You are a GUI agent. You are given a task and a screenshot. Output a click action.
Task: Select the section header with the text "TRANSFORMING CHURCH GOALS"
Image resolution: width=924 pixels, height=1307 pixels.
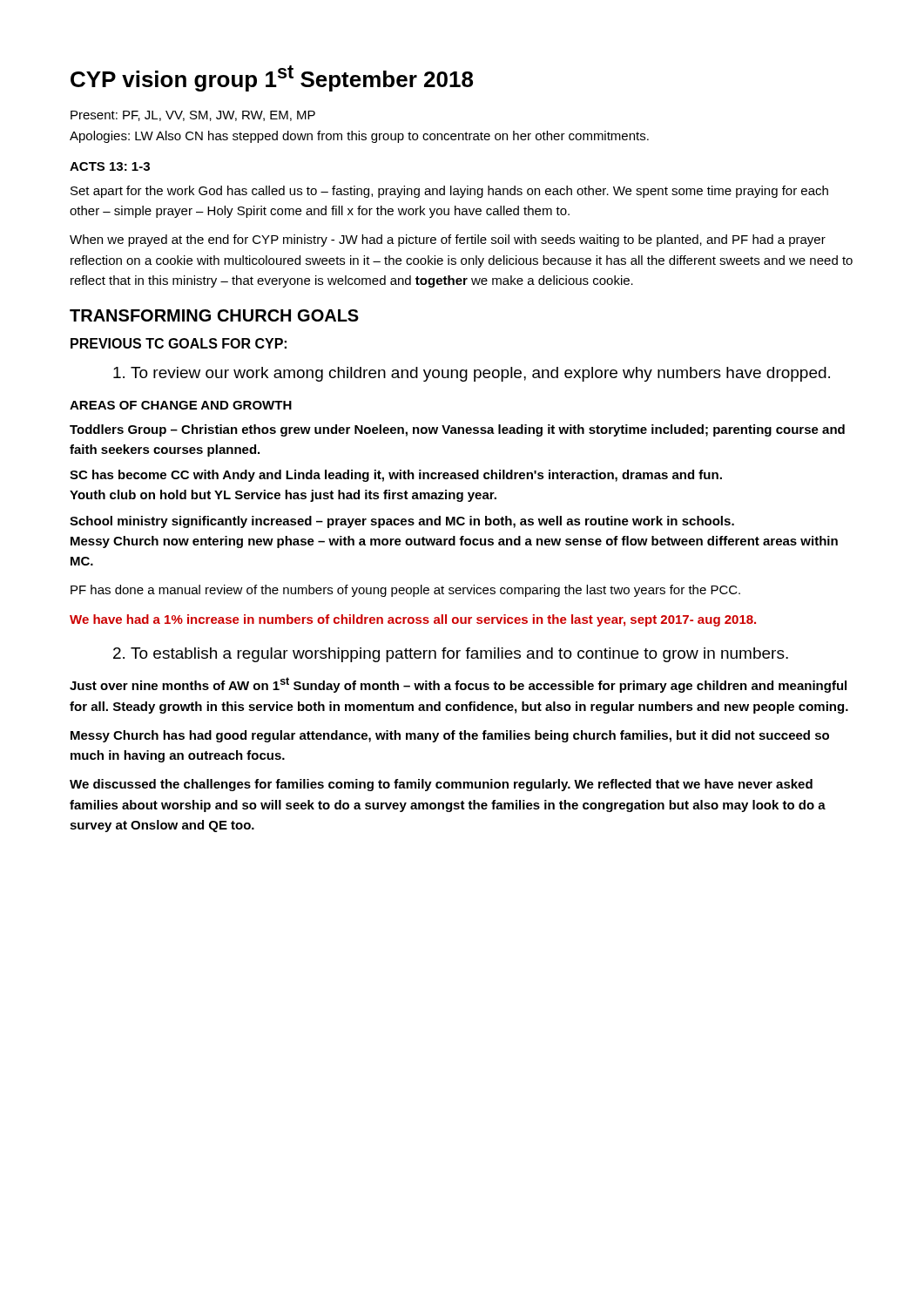[214, 316]
